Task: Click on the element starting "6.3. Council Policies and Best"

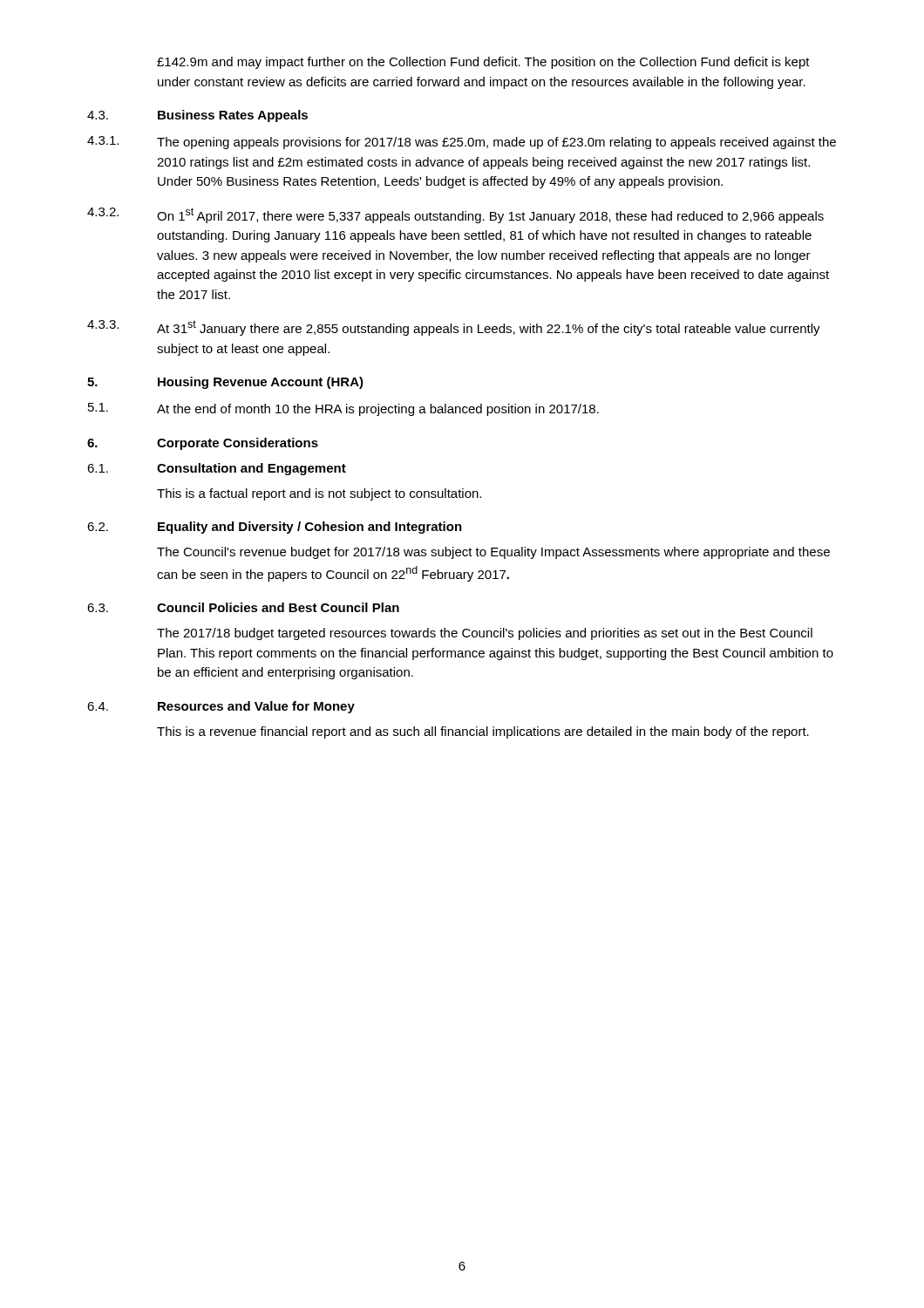Action: pyautogui.click(x=243, y=607)
